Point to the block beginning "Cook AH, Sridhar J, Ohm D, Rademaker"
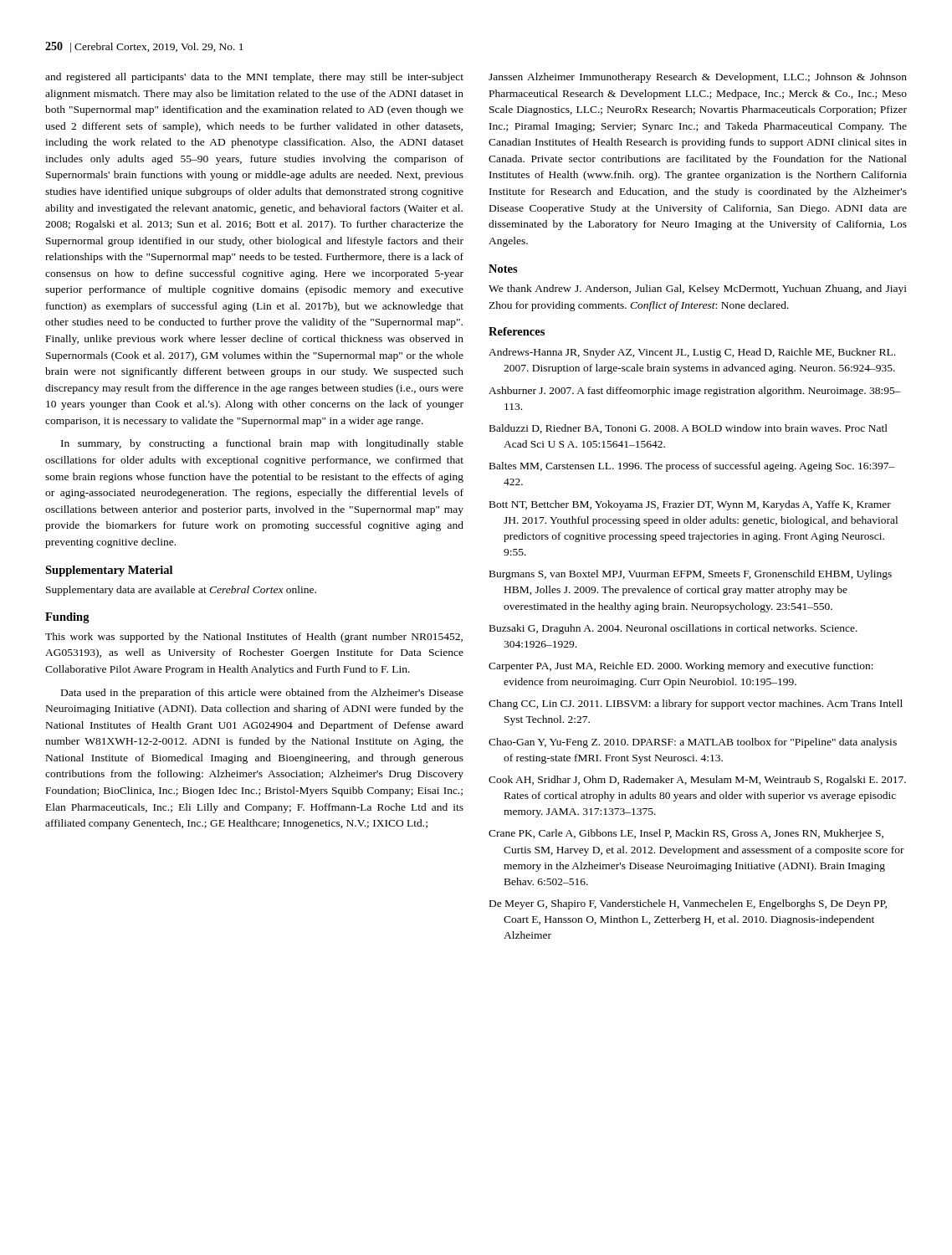This screenshot has height=1255, width=952. tap(698, 795)
